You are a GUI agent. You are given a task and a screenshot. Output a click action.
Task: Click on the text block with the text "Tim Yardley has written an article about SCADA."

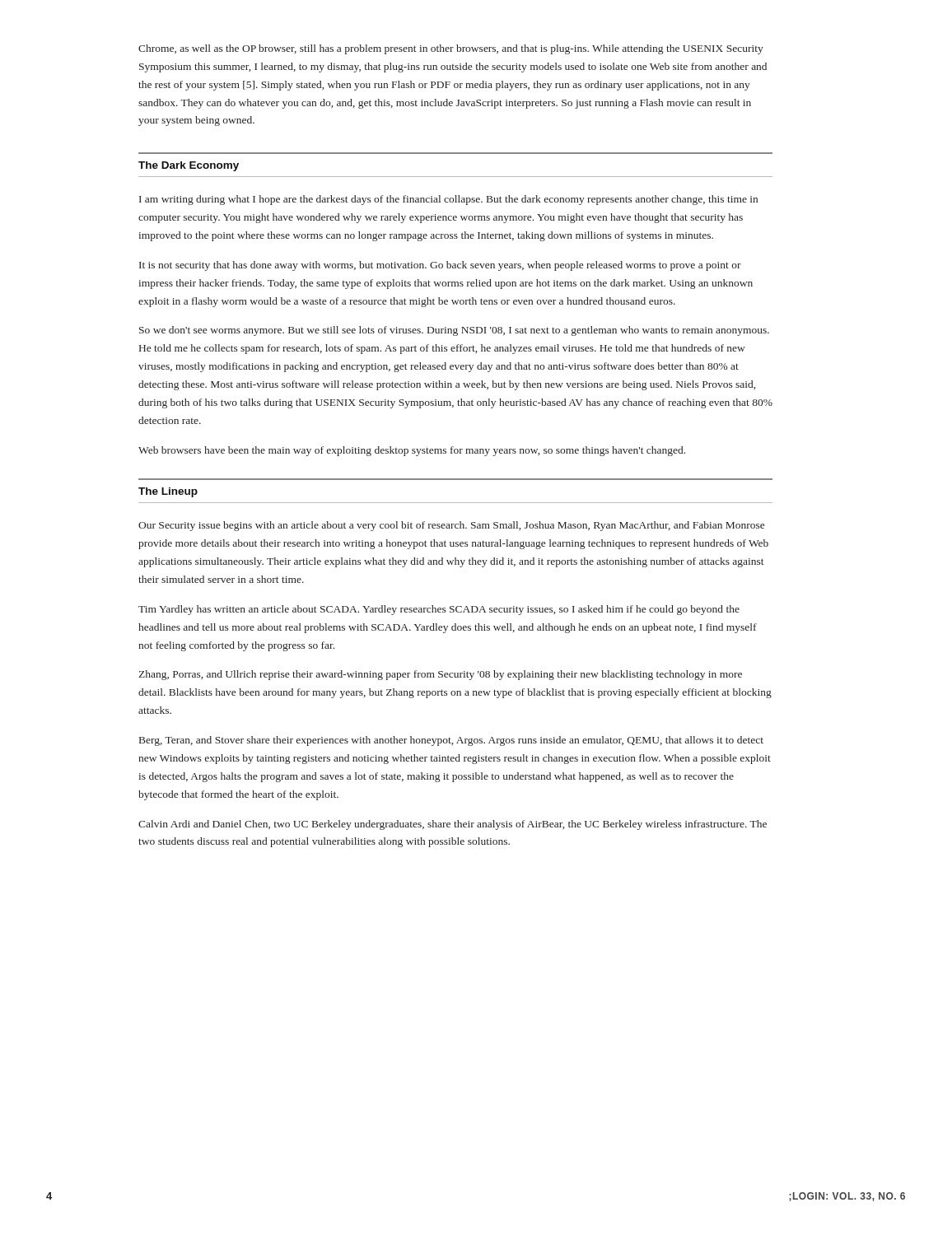click(x=447, y=627)
